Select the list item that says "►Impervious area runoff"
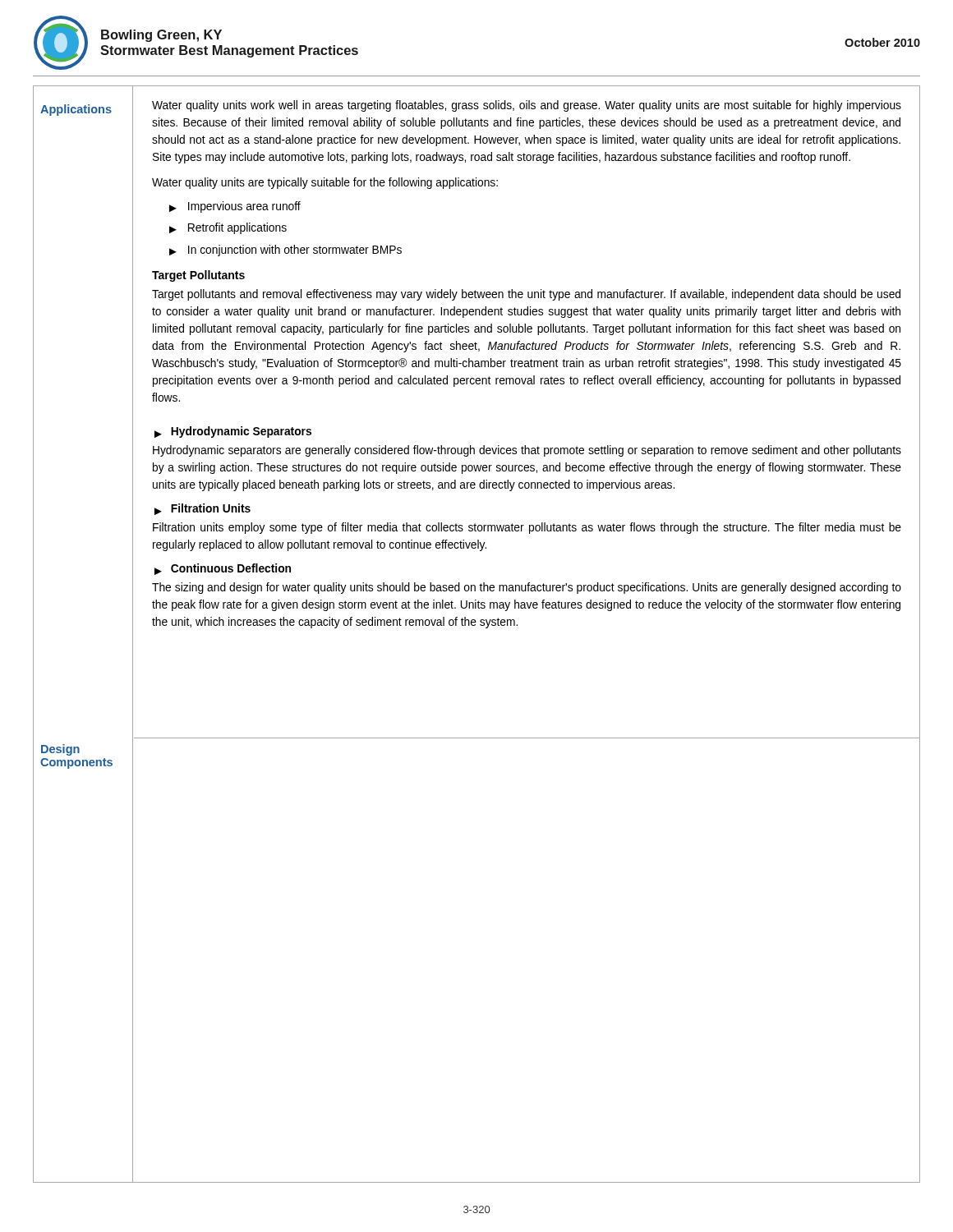953x1232 pixels. coord(234,208)
